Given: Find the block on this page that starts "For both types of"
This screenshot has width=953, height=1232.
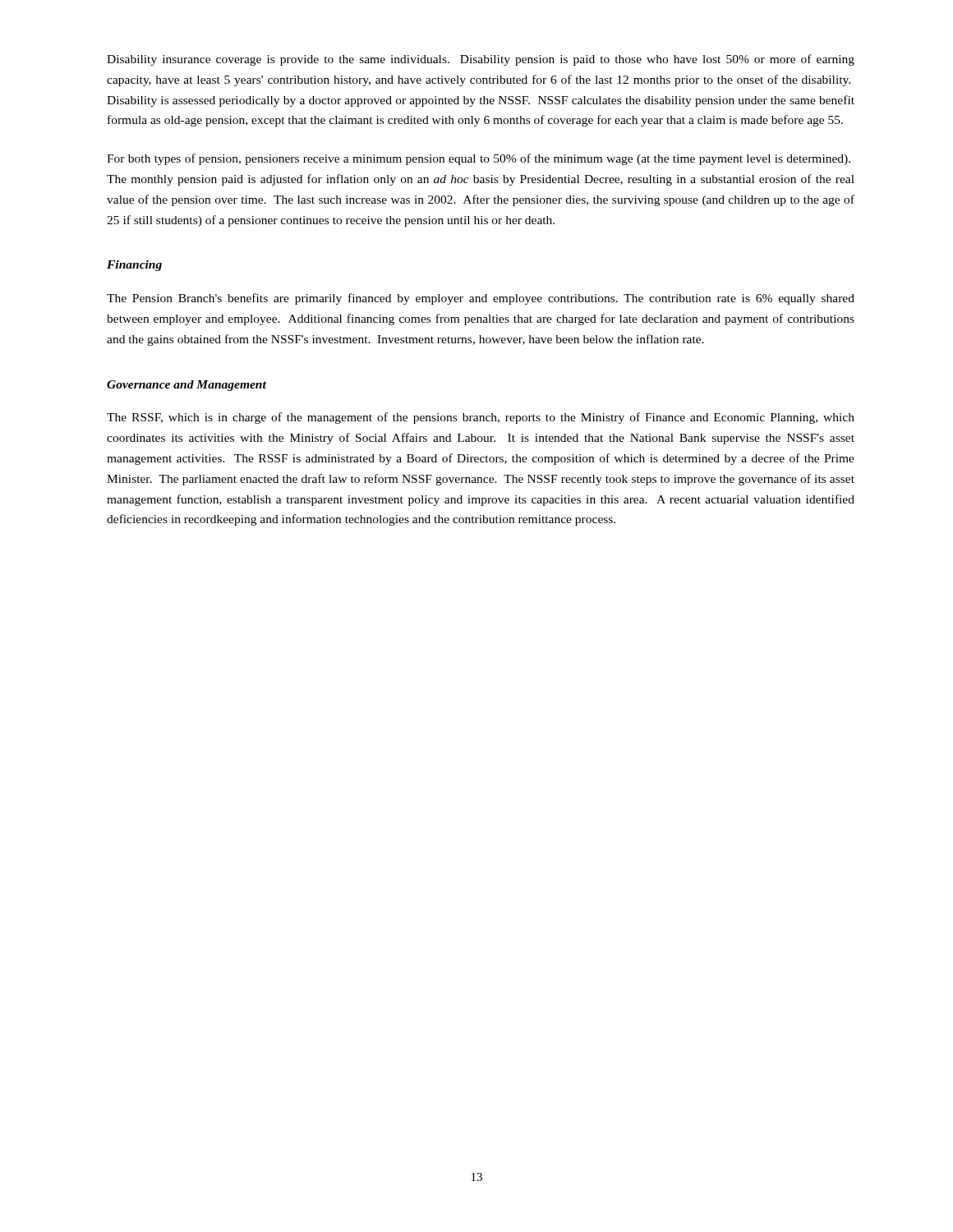Looking at the screenshot, I should coord(481,189).
